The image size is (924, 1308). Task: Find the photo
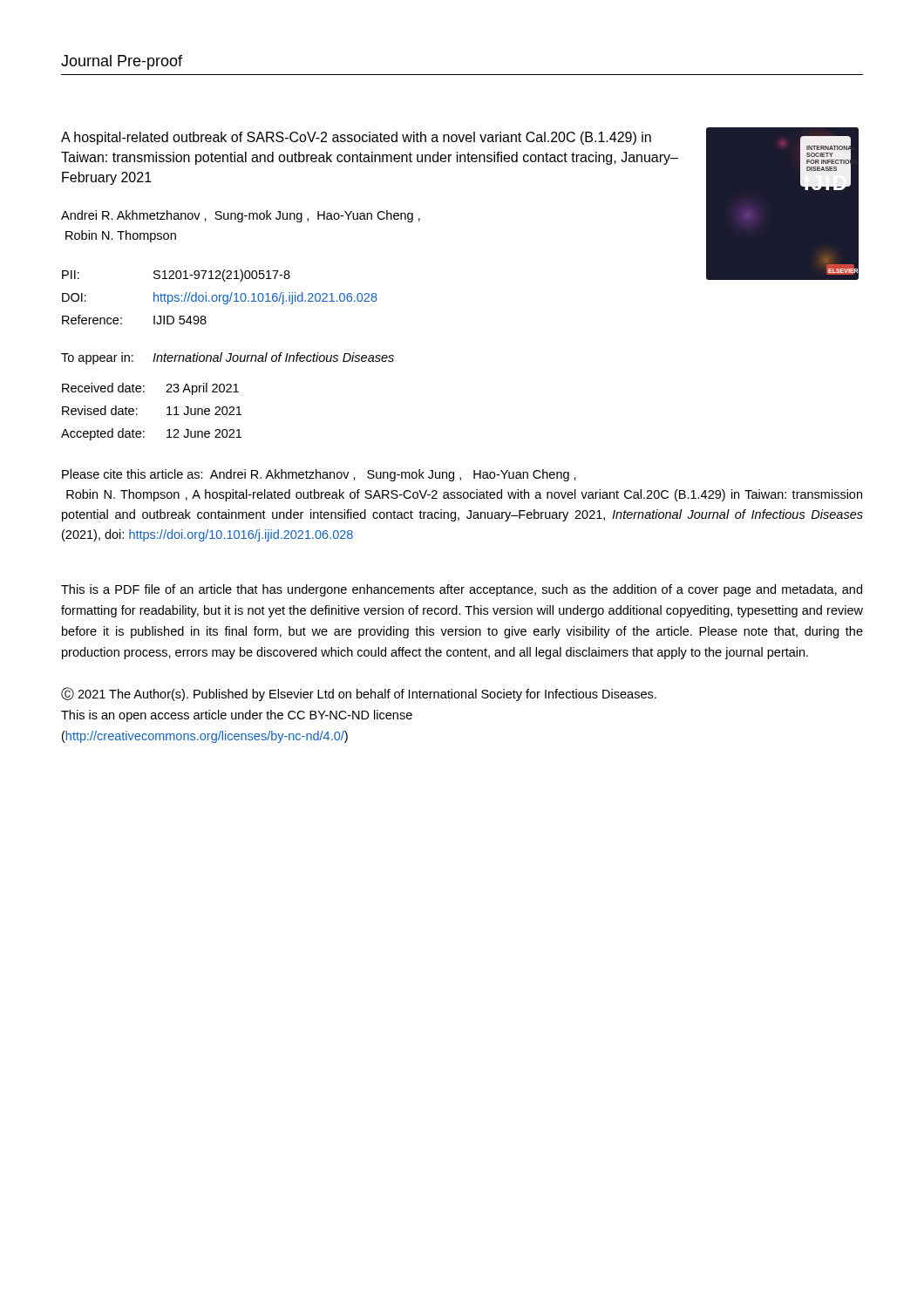pos(785,205)
